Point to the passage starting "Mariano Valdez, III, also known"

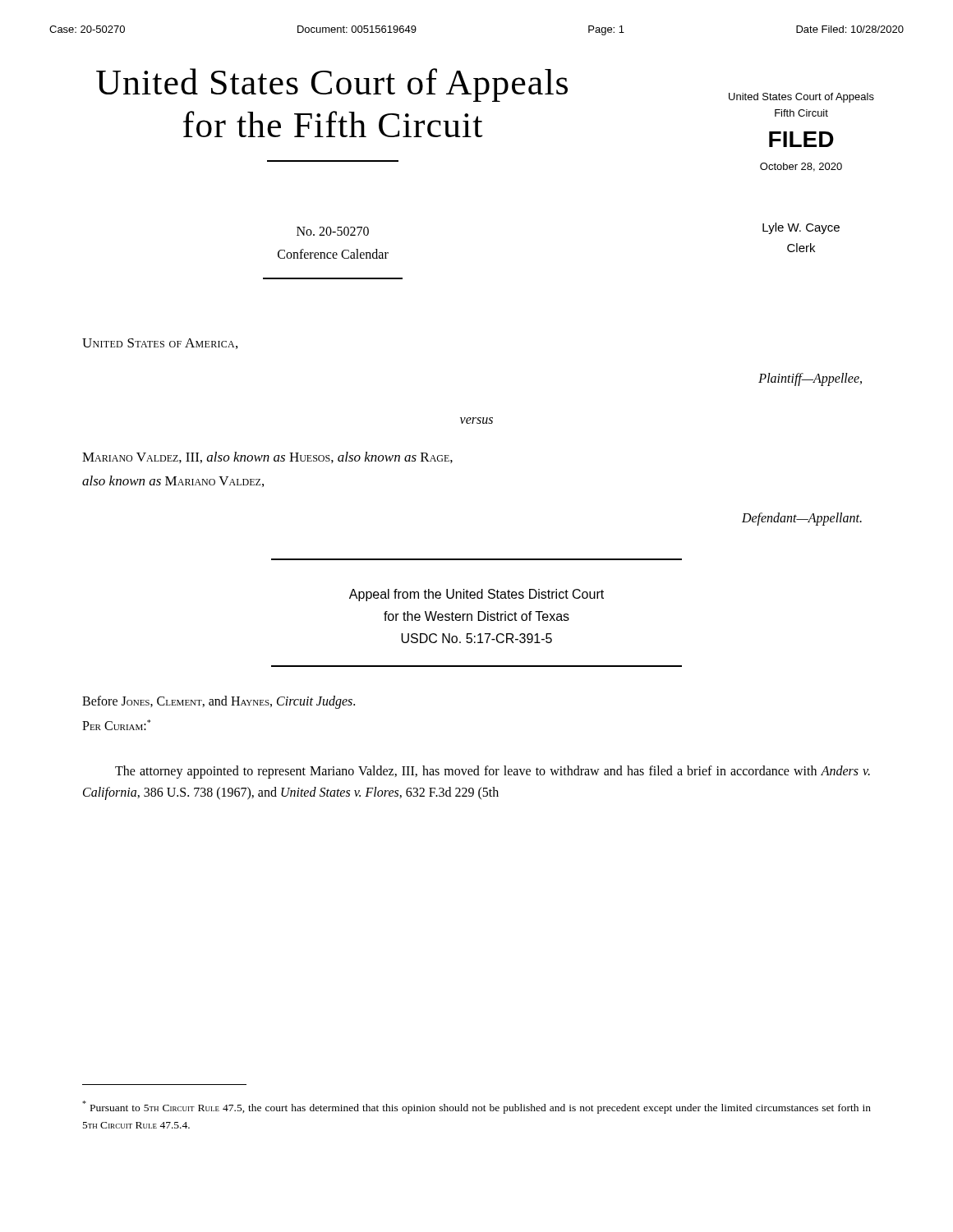pos(268,469)
